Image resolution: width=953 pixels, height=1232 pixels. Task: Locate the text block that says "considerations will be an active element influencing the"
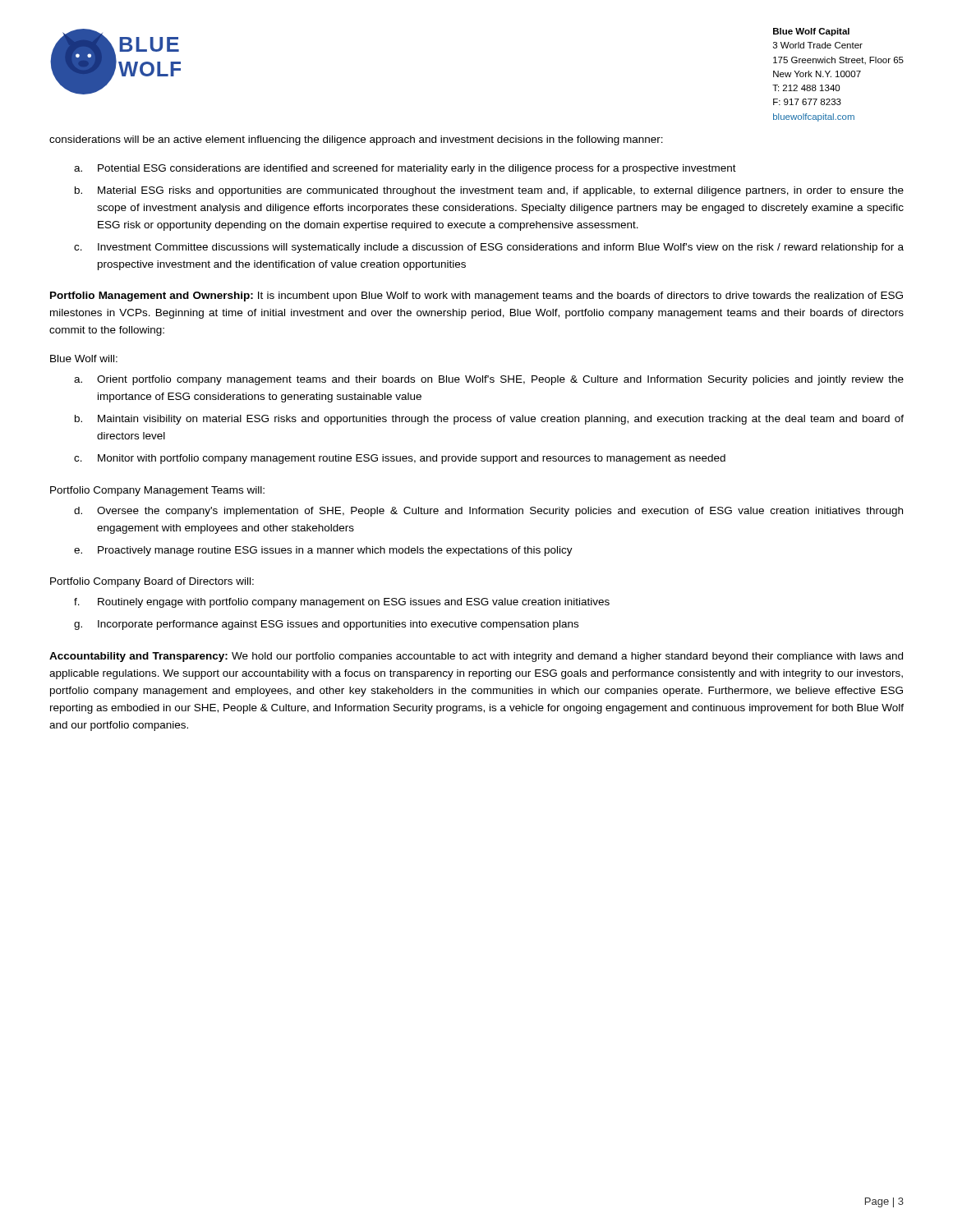click(356, 139)
